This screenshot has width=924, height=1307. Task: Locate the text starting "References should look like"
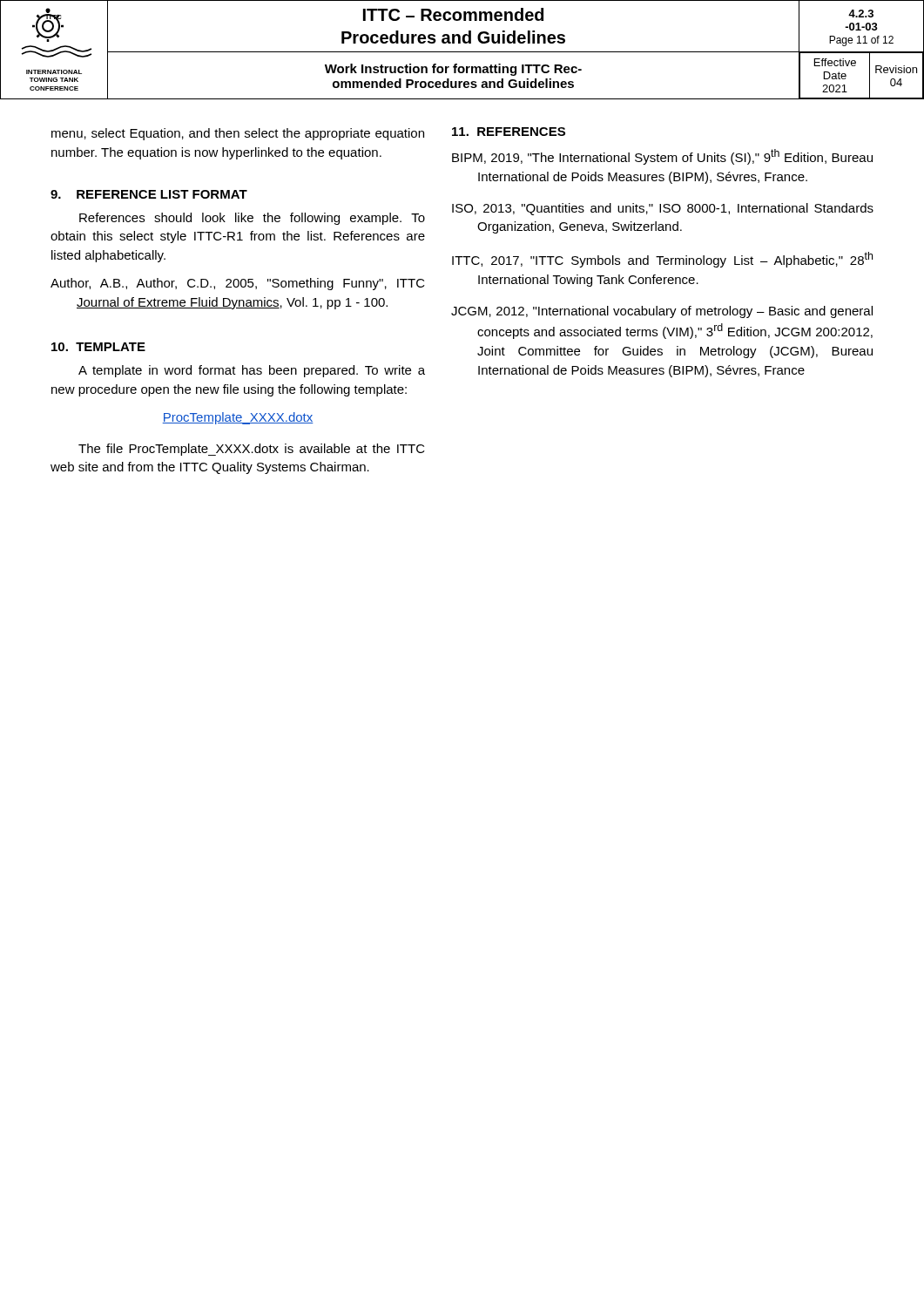[x=238, y=236]
